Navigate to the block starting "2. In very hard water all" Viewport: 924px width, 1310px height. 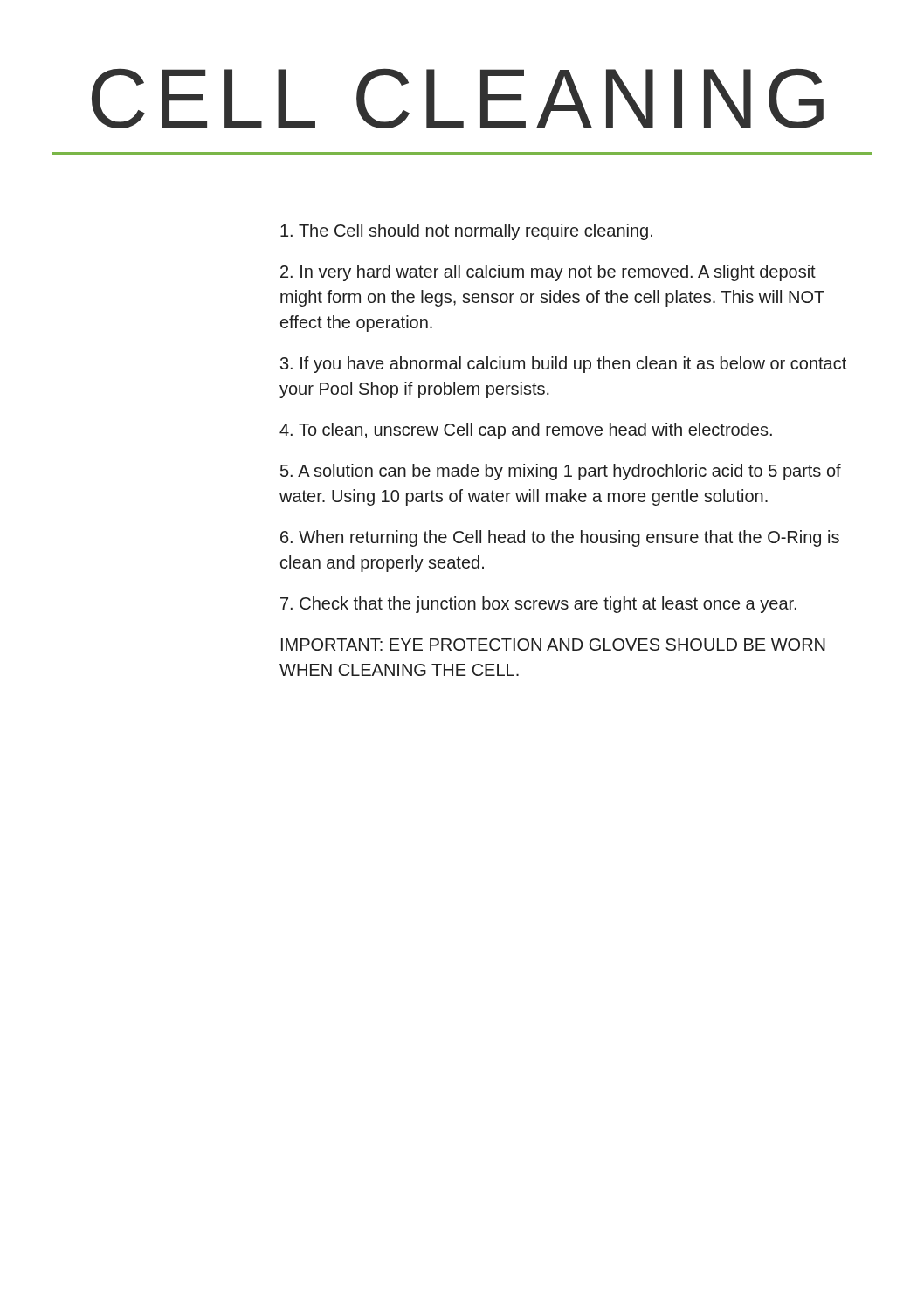(x=552, y=297)
